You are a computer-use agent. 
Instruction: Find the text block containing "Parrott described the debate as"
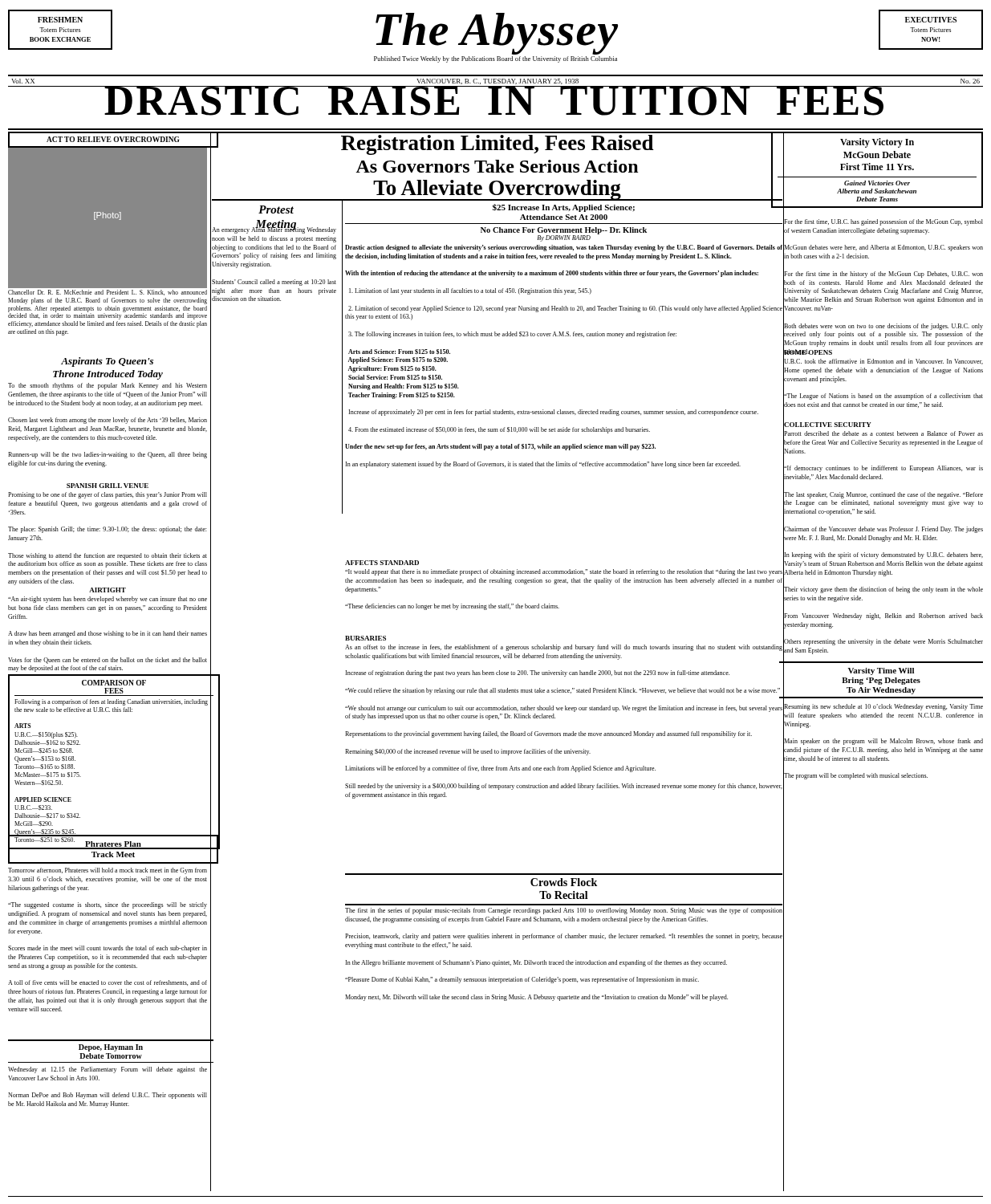(x=883, y=542)
